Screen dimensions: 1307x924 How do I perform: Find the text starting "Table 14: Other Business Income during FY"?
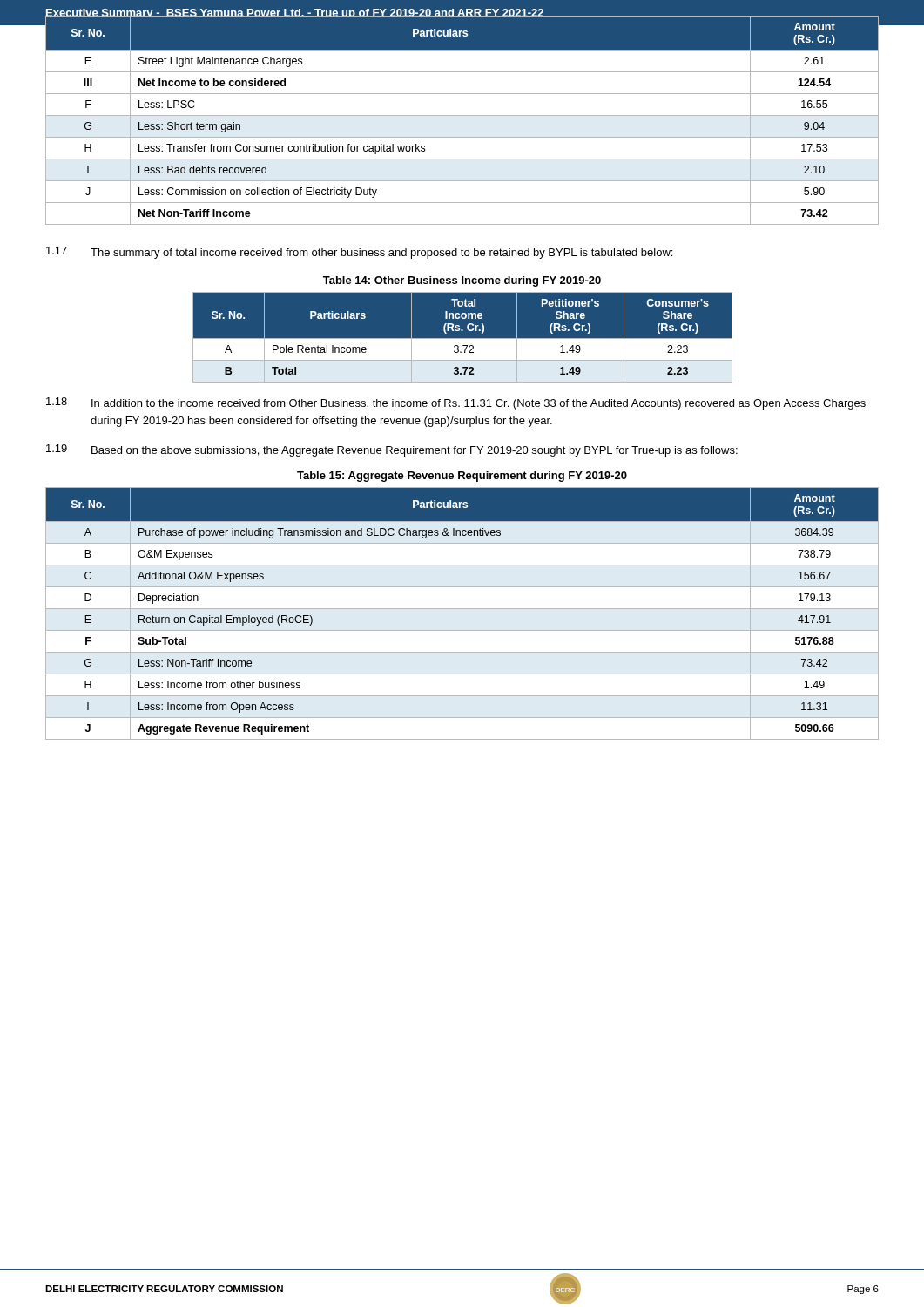(462, 280)
